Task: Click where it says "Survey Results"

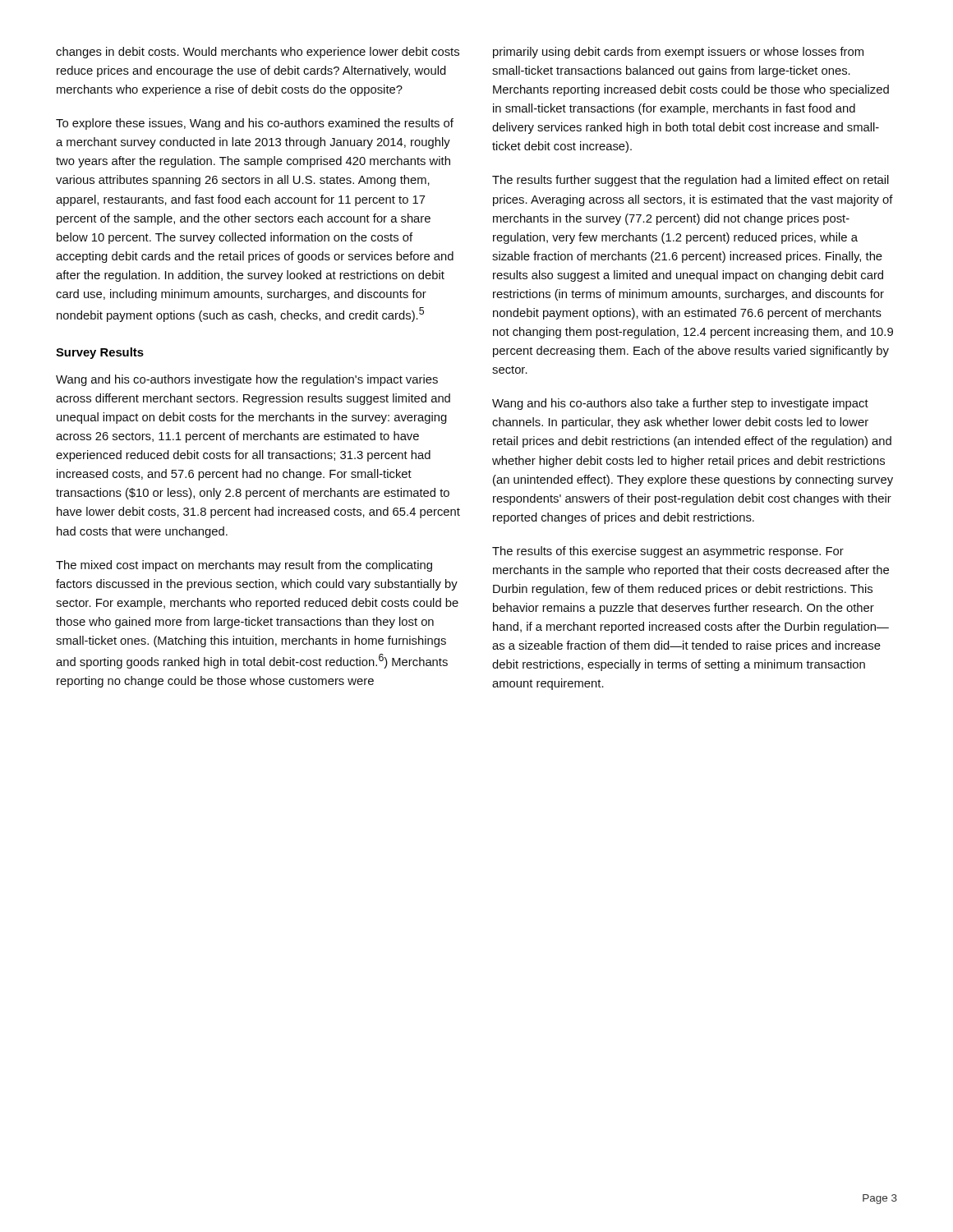Action: coord(100,352)
